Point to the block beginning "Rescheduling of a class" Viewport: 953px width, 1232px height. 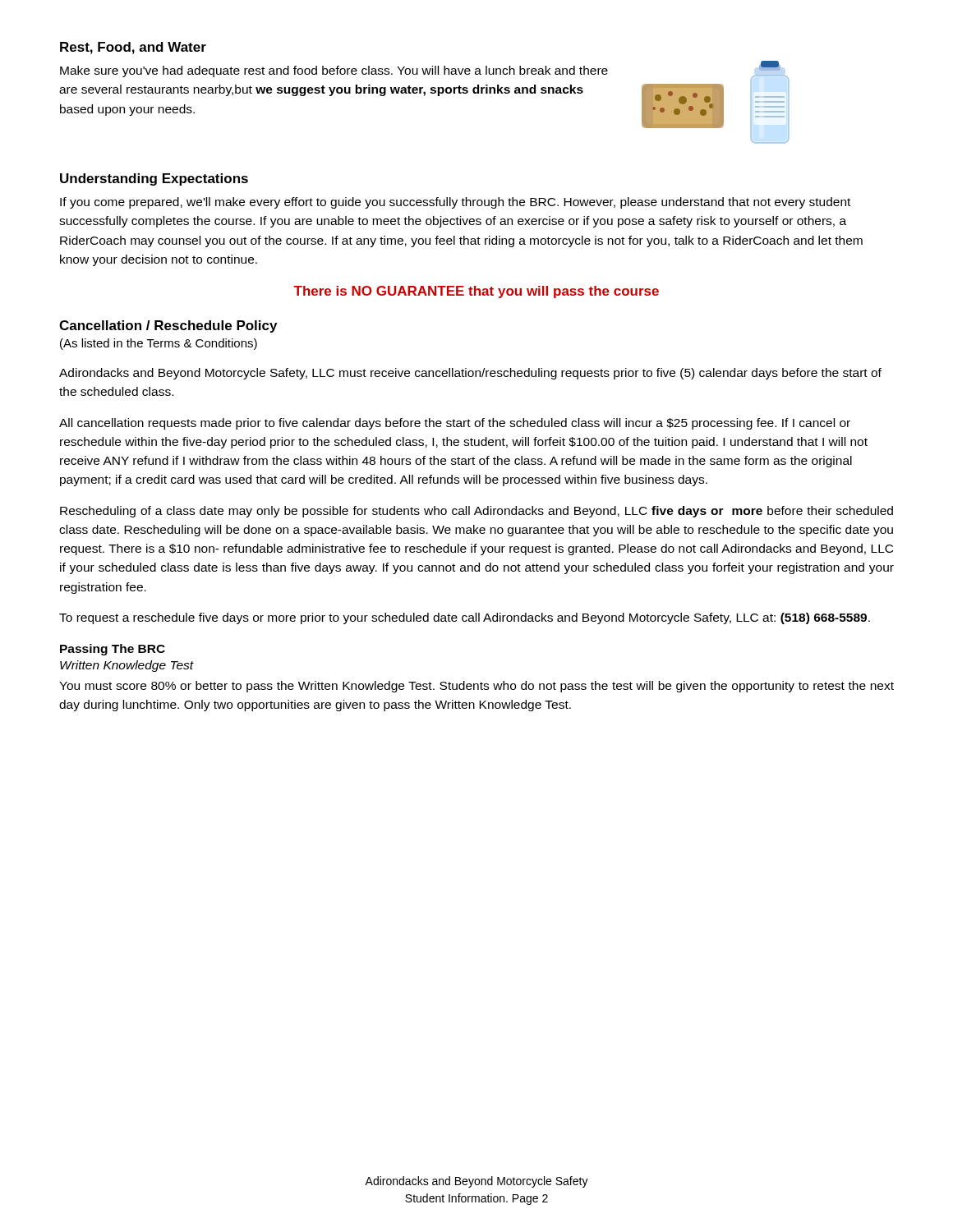coord(476,548)
